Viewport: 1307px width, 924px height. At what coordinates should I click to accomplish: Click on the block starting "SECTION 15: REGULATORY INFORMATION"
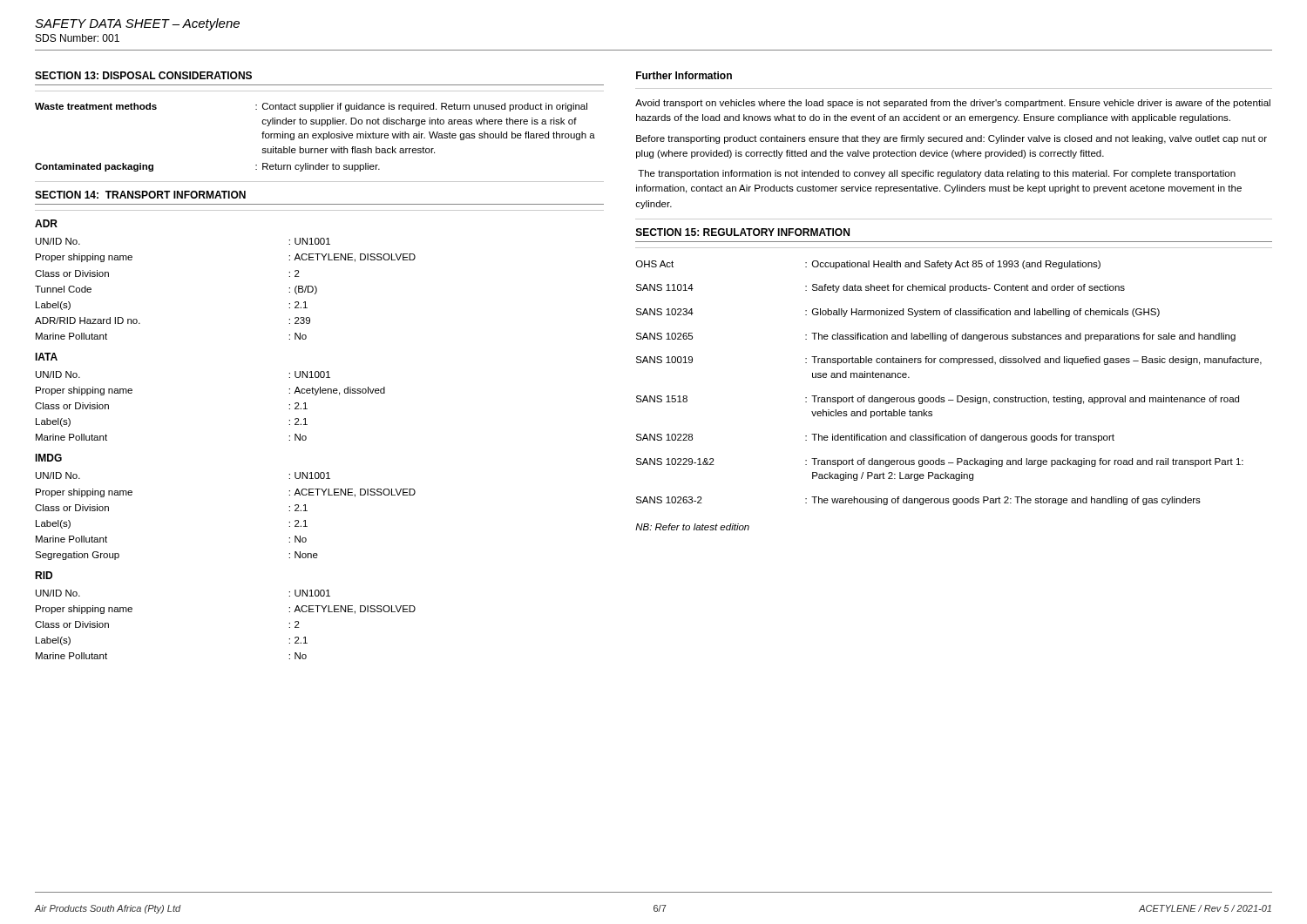[743, 232]
